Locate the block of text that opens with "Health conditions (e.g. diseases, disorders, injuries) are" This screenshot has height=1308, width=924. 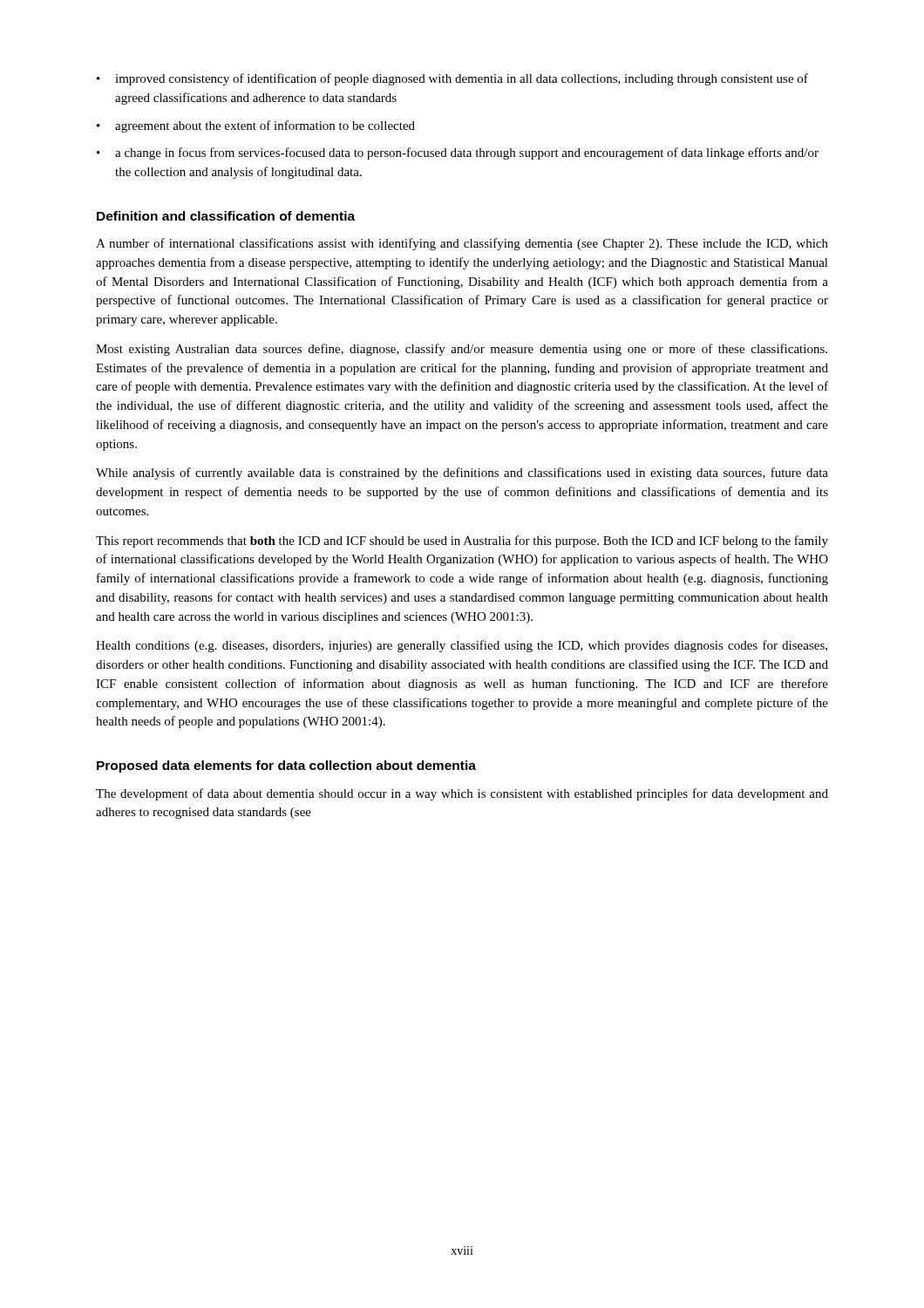(462, 684)
